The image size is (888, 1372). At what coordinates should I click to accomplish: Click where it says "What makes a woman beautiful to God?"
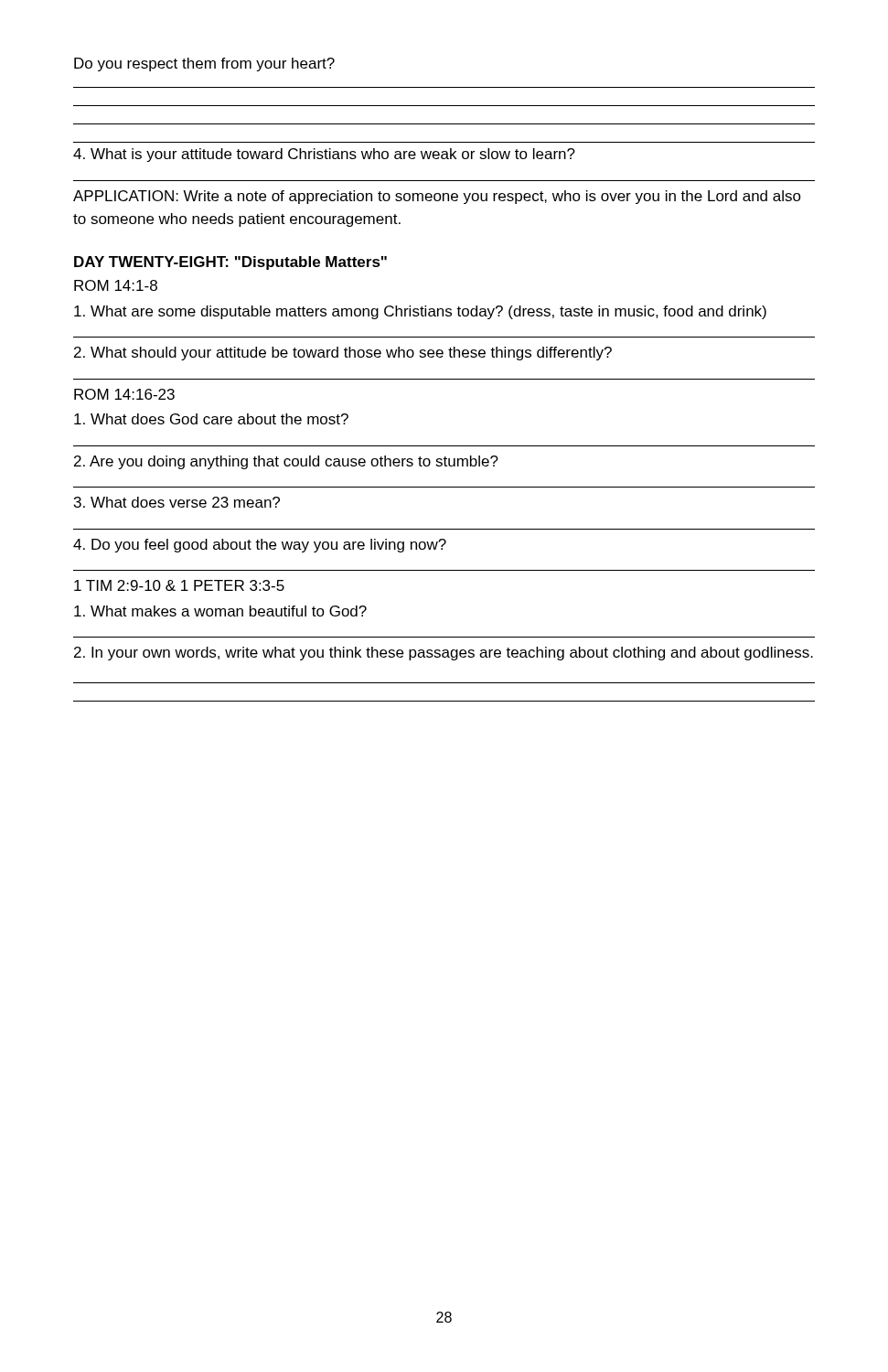point(220,611)
